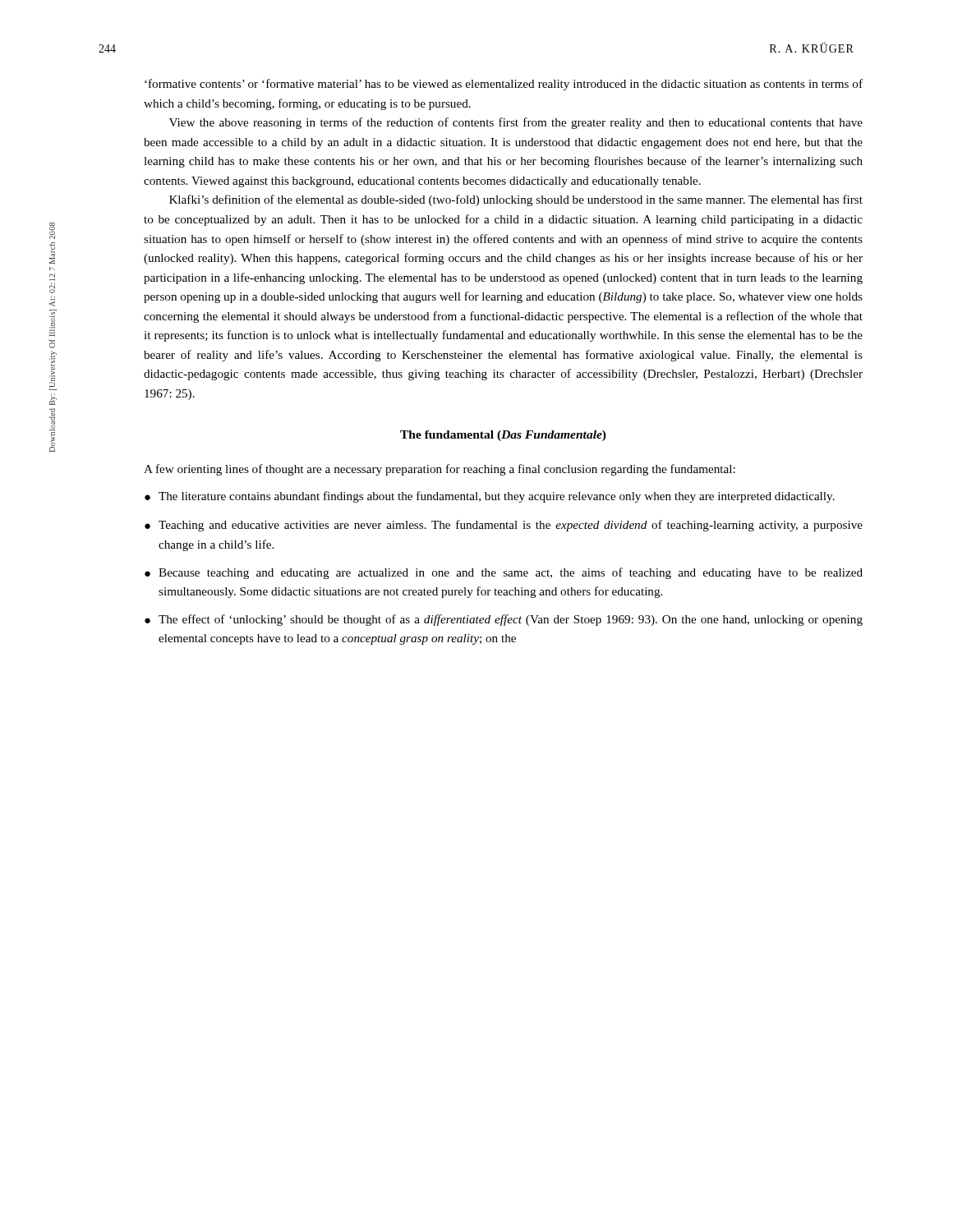The width and height of the screenshot is (953, 1232).
Task: Click the passage that begins "A few orienting lines of thought are a"
Action: tap(440, 468)
